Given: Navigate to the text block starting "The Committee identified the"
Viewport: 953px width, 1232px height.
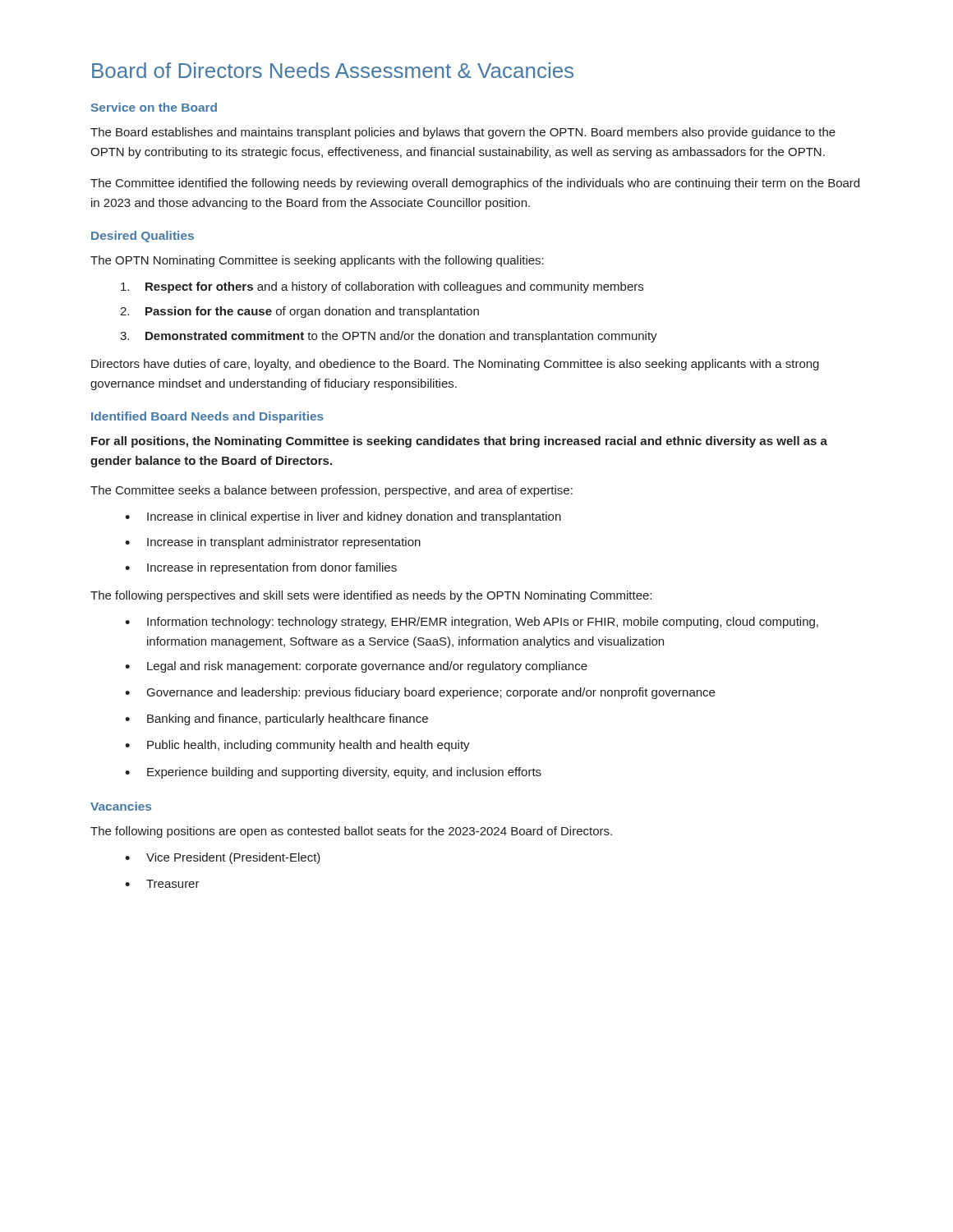Looking at the screenshot, I should tap(476, 193).
